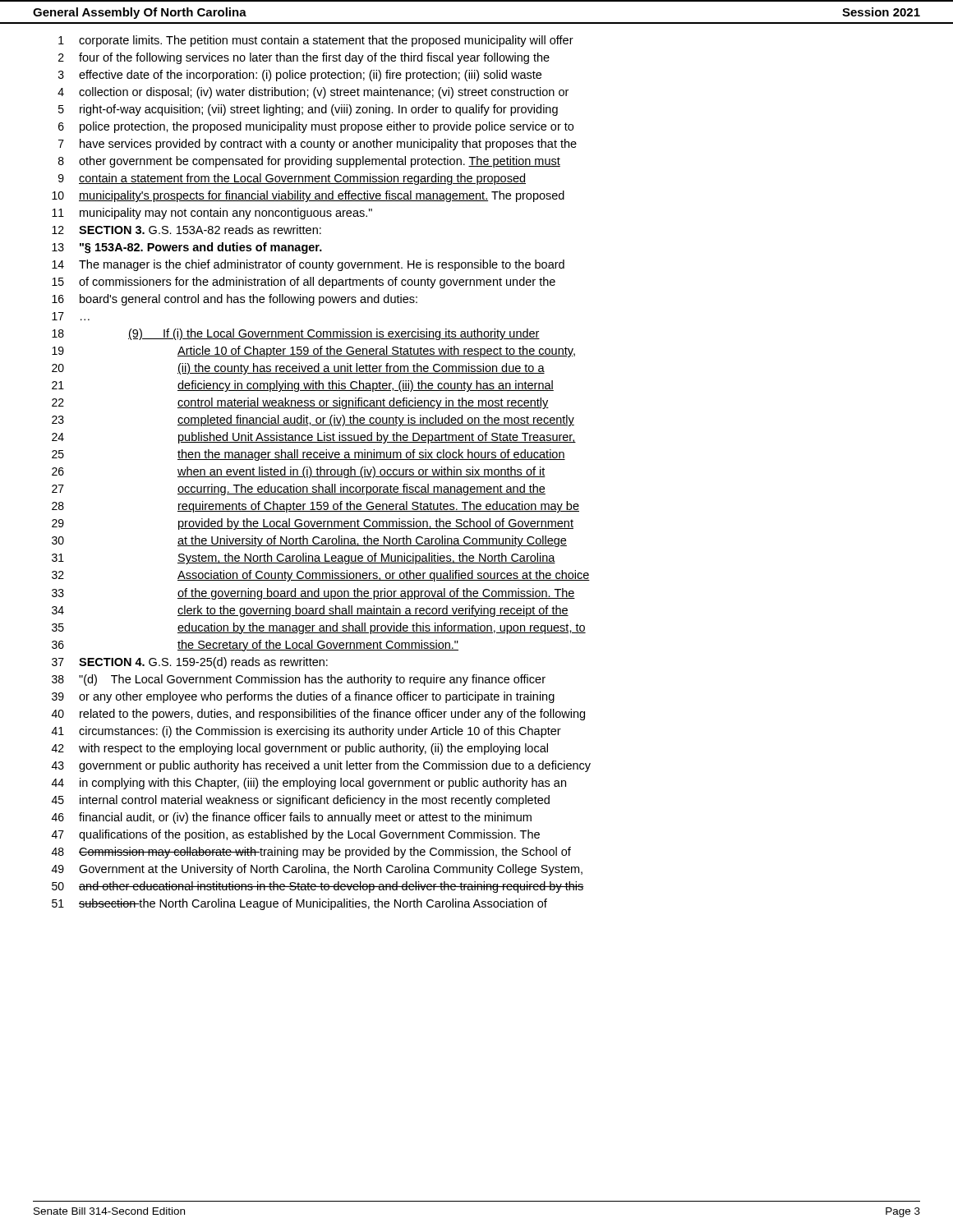Screen dimensions: 1232x953
Task: Select the text block with the text "1corporate limits. The"
Action: (x=476, y=127)
